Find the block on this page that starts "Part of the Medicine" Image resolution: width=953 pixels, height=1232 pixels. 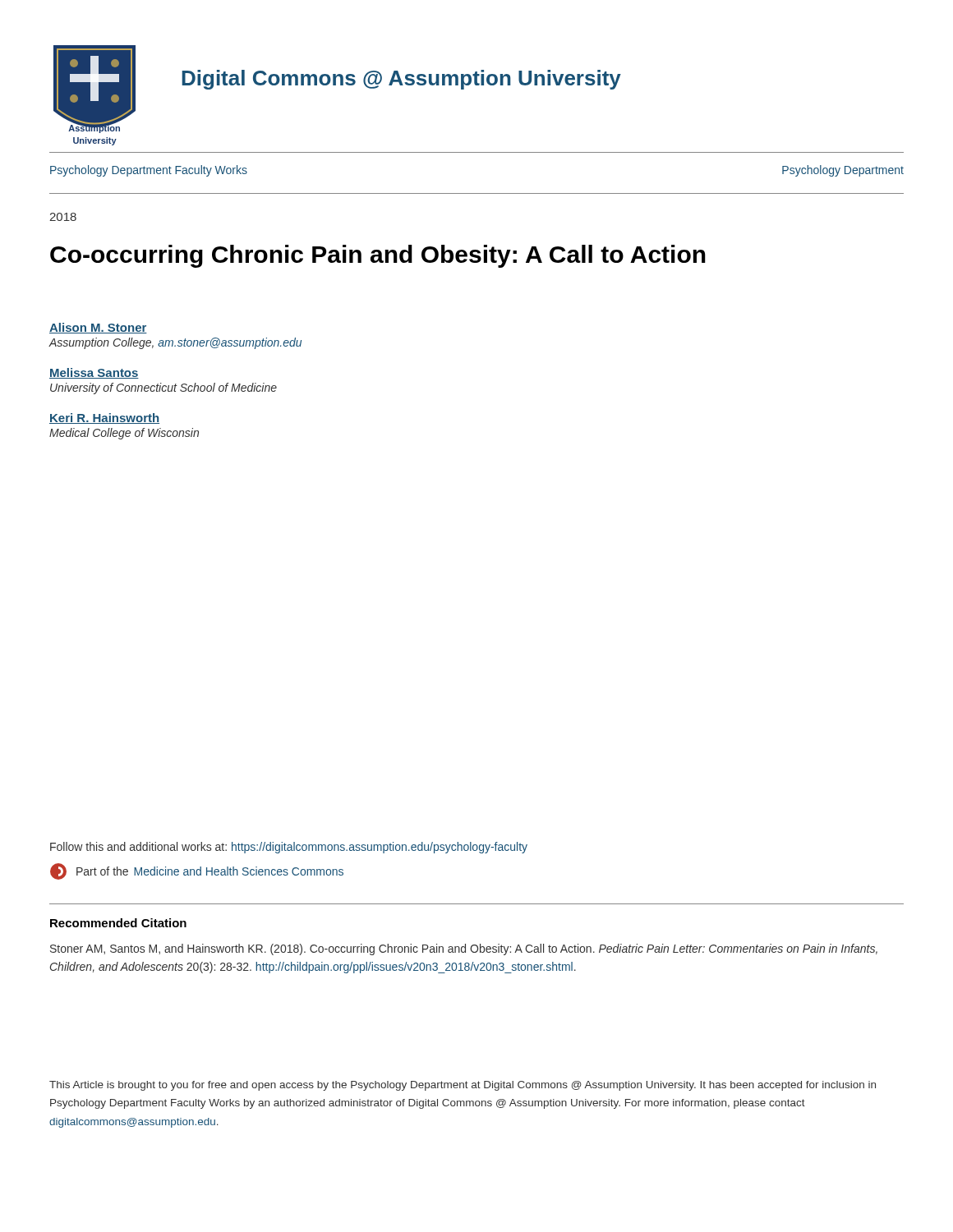(197, 872)
